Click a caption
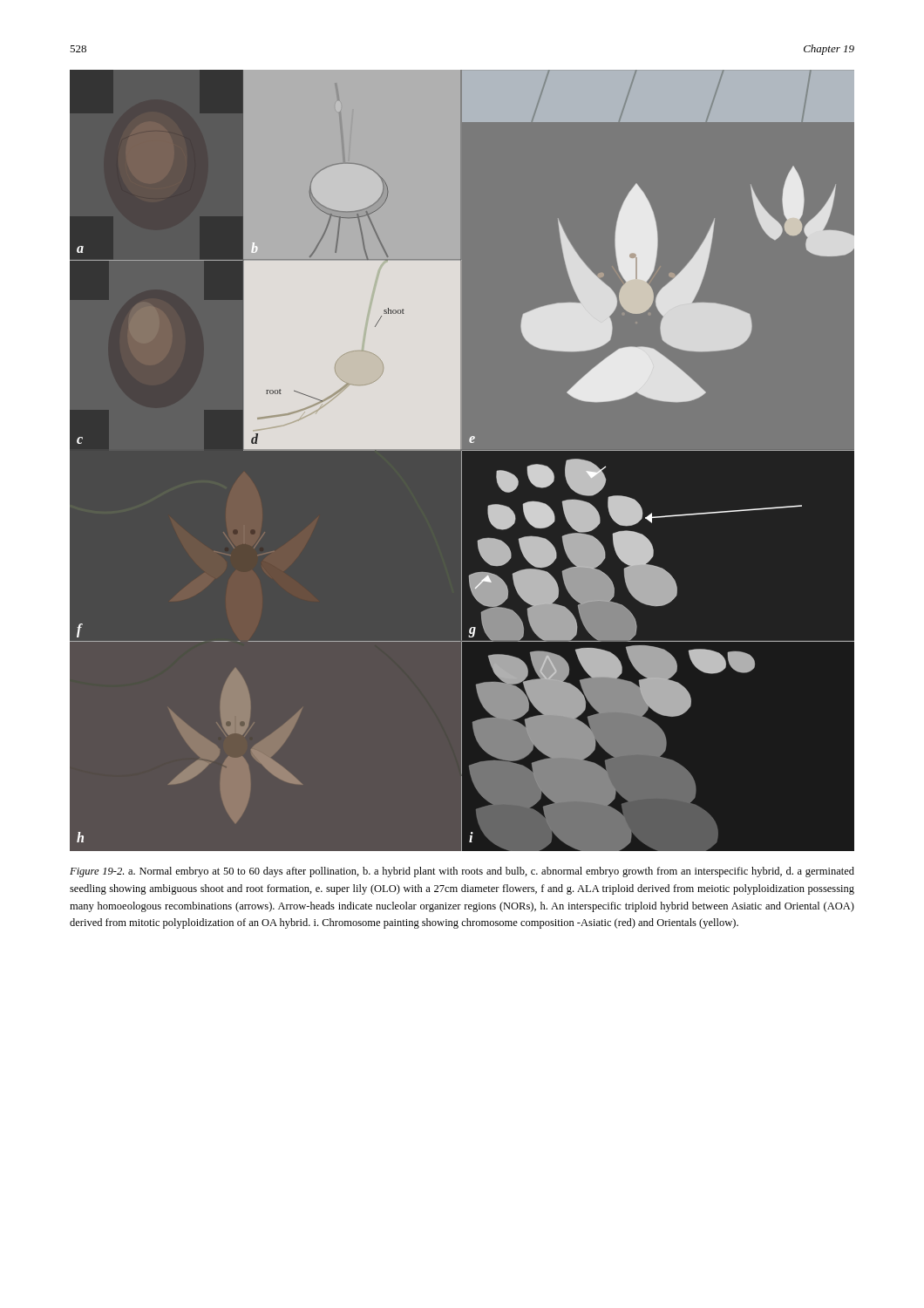 [x=462, y=897]
